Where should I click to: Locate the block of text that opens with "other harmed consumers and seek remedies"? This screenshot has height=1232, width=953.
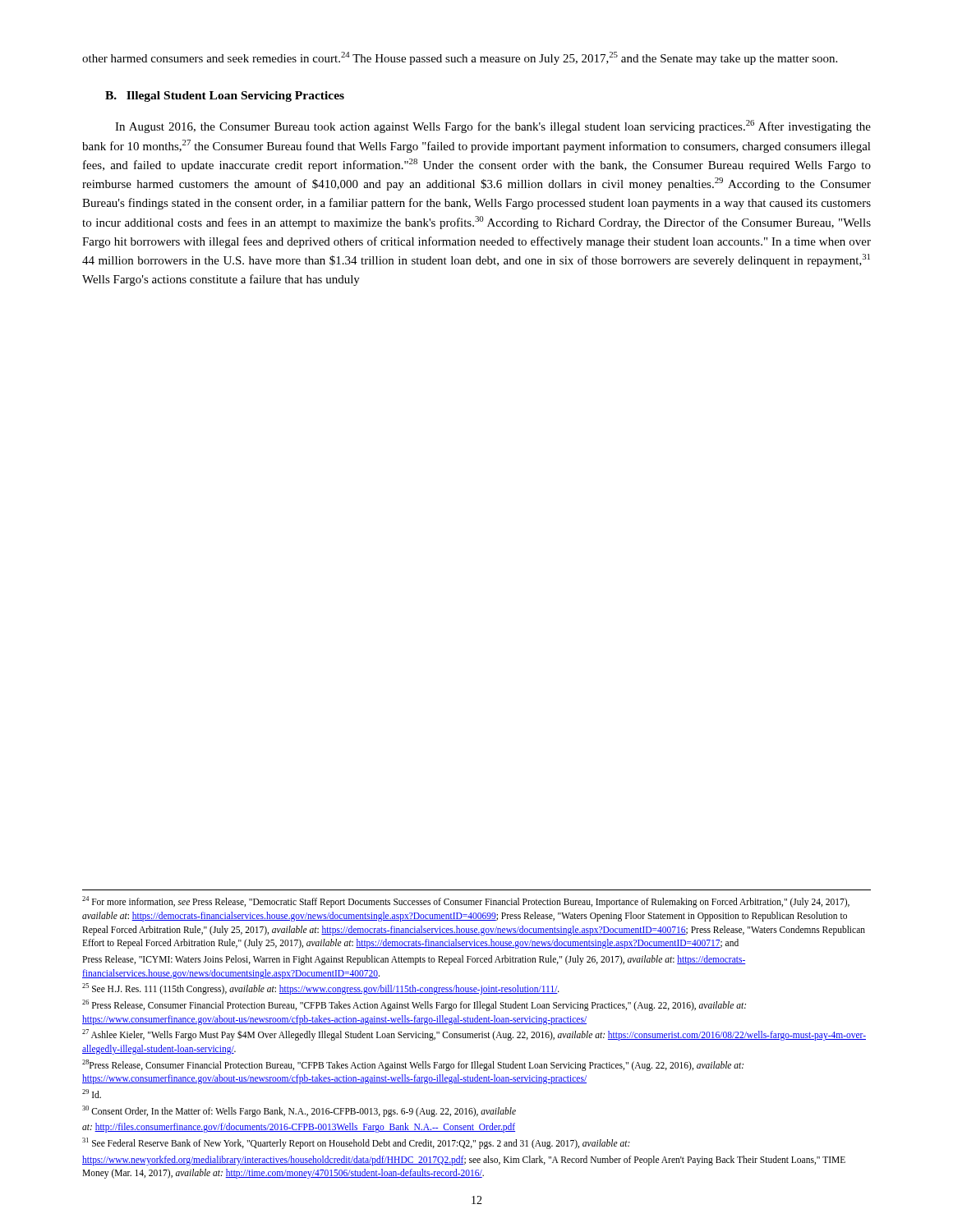[x=476, y=59]
